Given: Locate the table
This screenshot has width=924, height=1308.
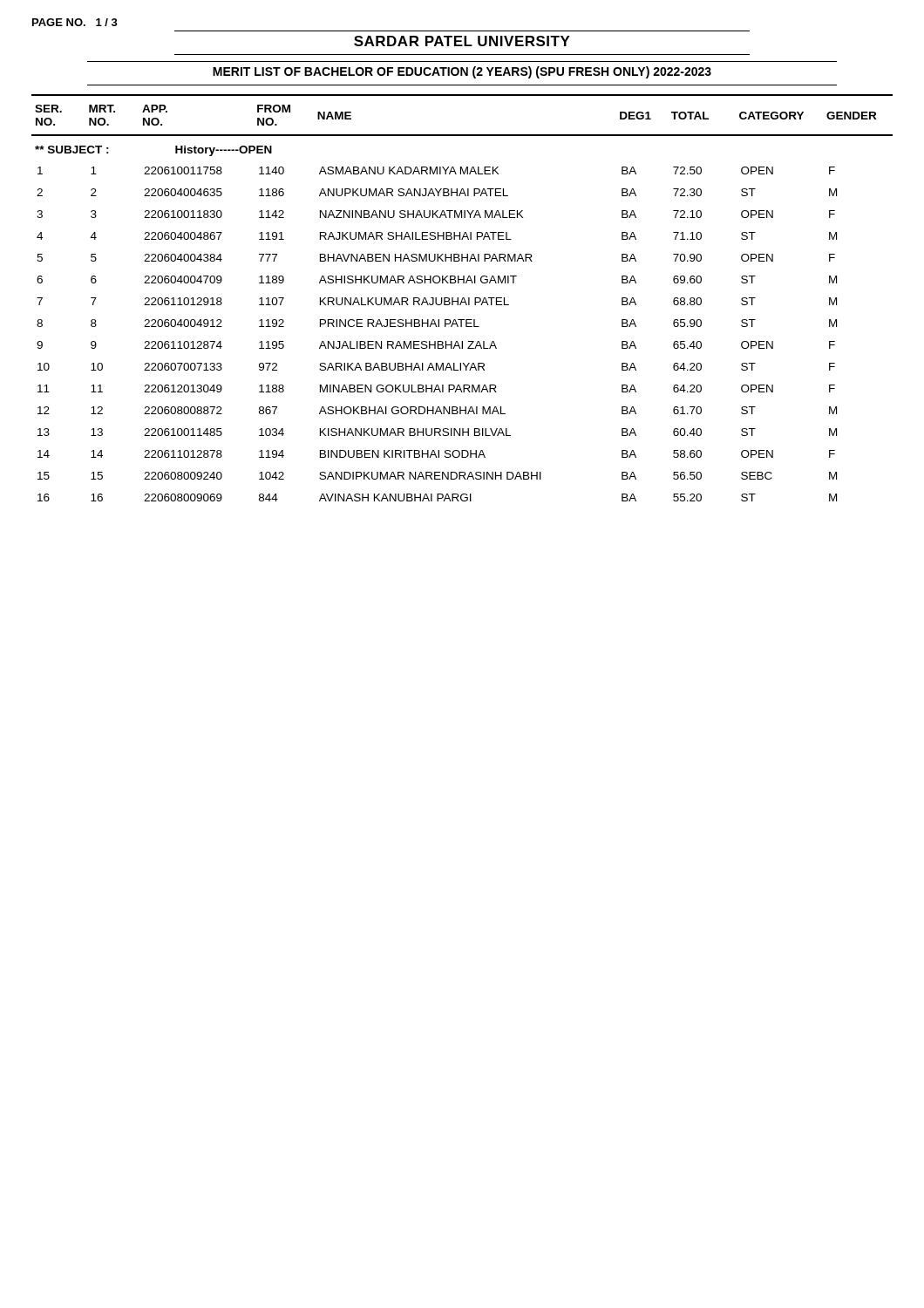Looking at the screenshot, I should pyautogui.click(x=462, y=301).
